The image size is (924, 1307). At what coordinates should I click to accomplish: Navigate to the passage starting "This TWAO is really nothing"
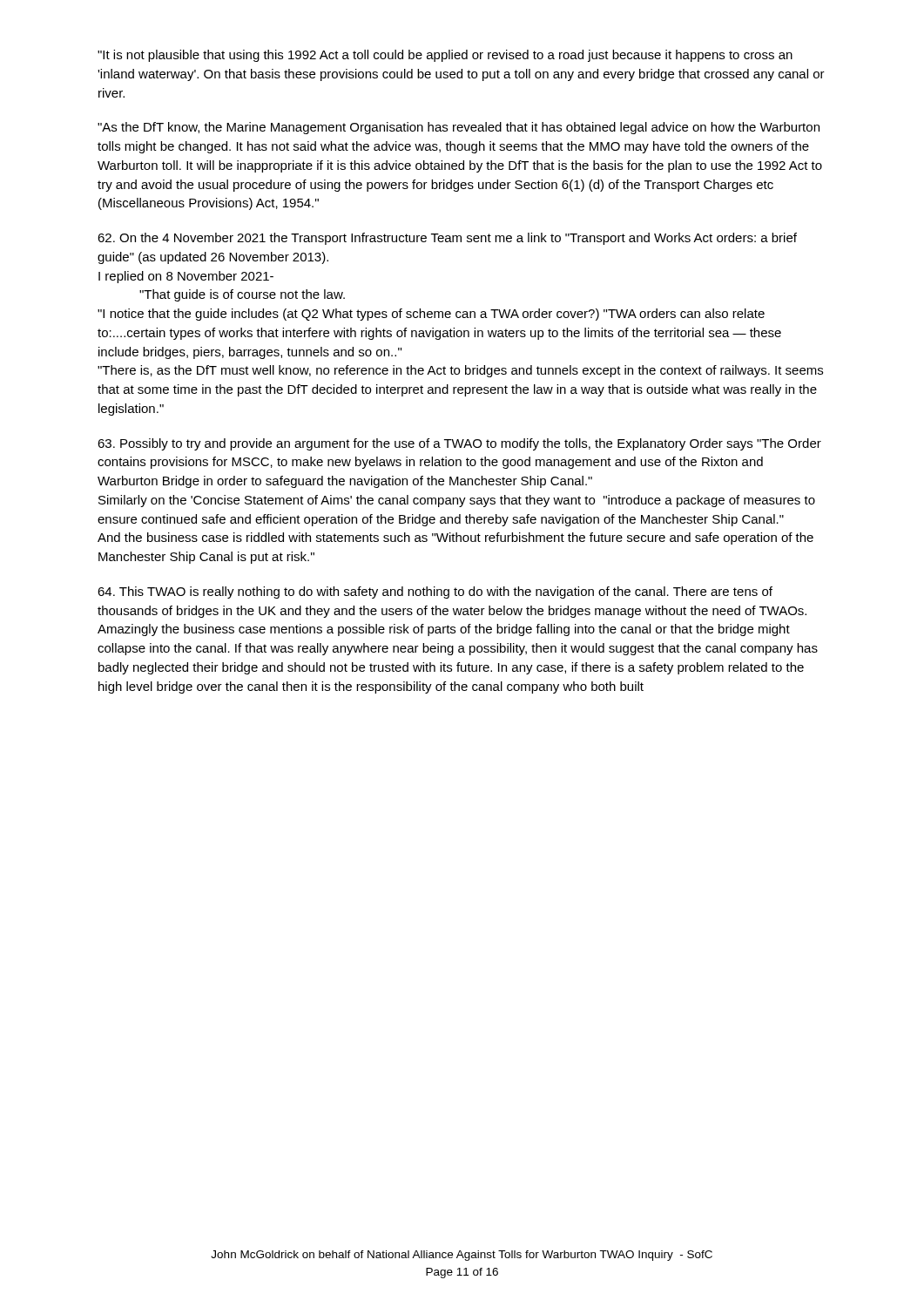point(458,638)
